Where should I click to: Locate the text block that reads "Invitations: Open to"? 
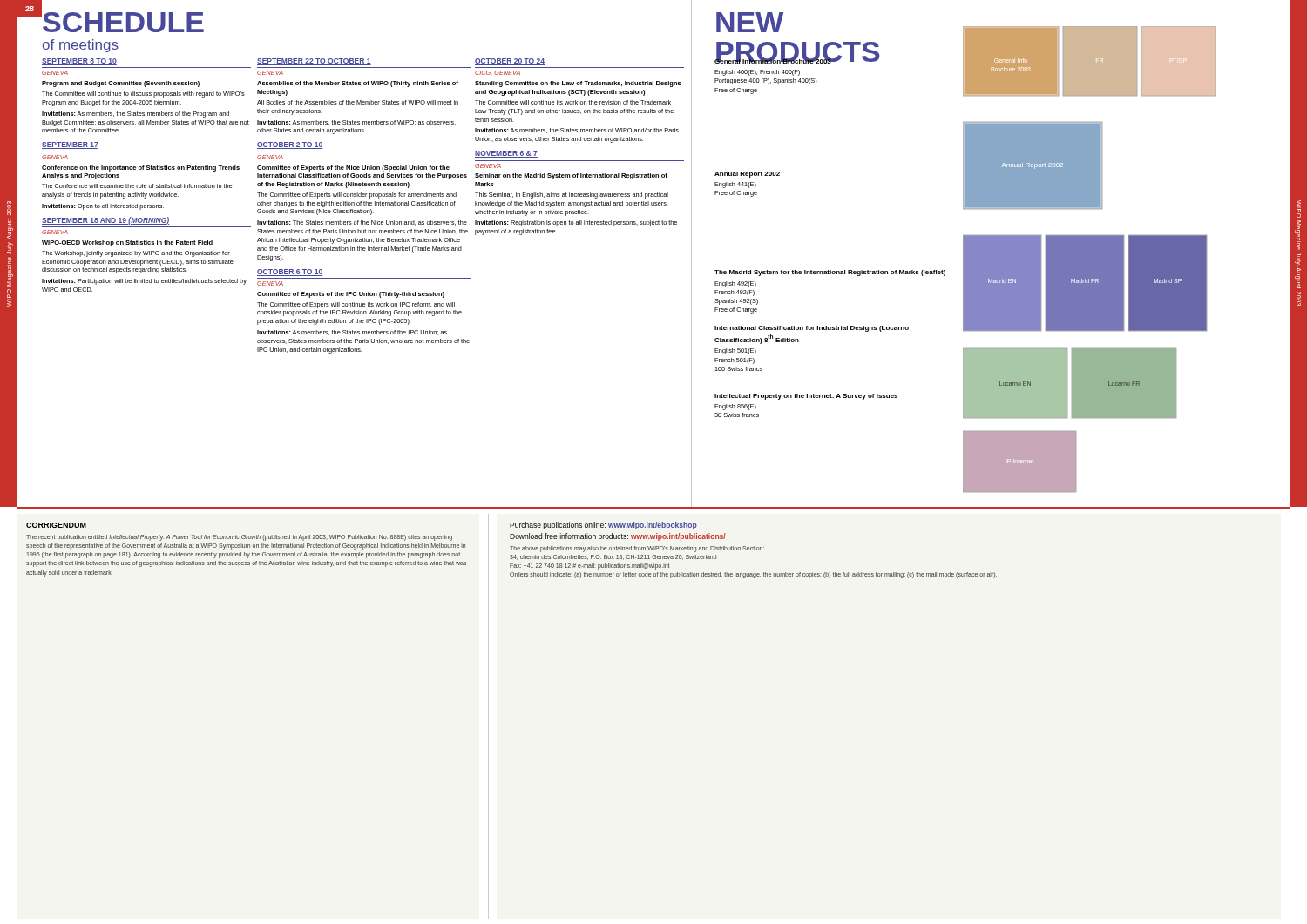tap(103, 206)
